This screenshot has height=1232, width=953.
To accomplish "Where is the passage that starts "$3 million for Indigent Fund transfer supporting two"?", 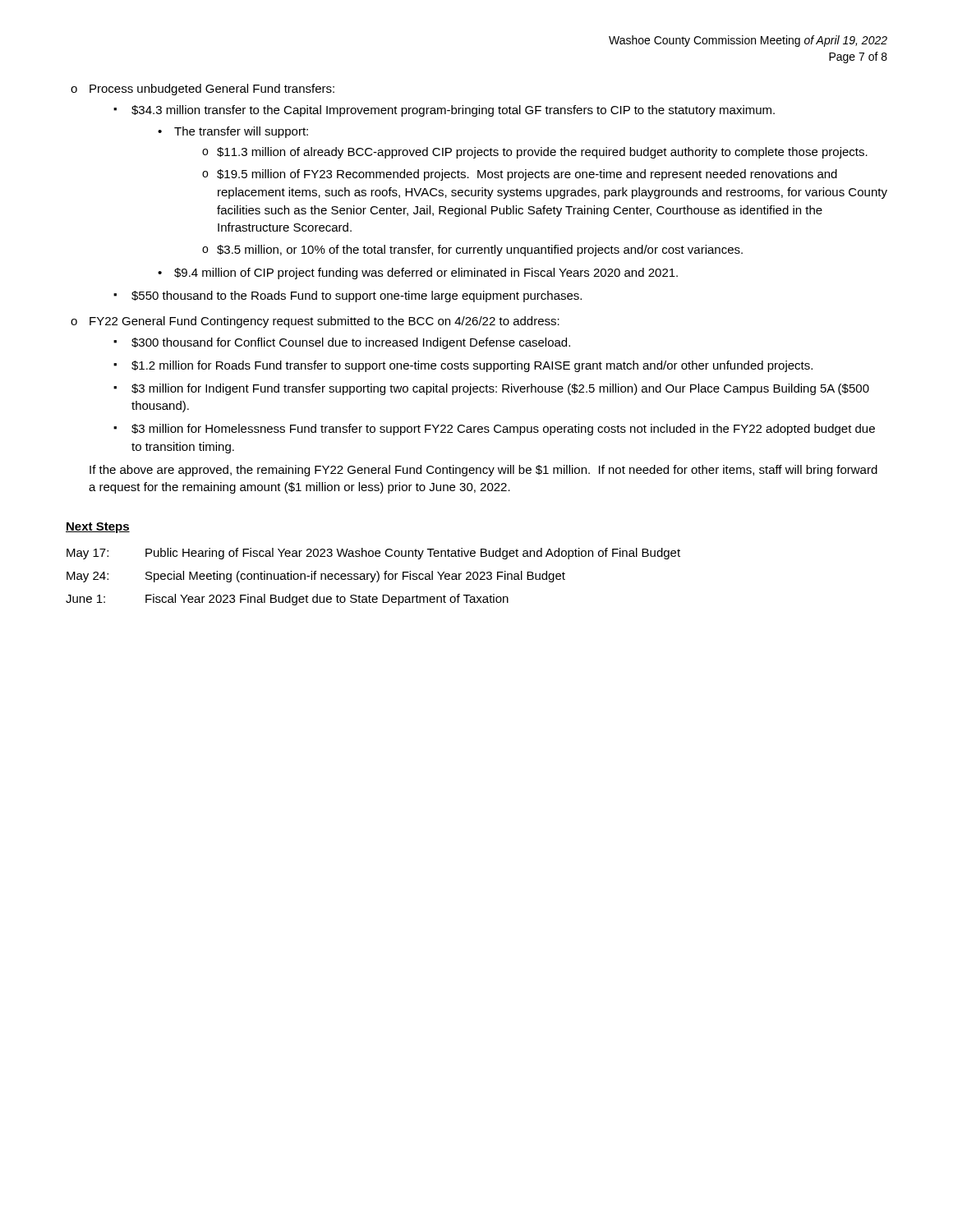I will [x=500, y=397].
